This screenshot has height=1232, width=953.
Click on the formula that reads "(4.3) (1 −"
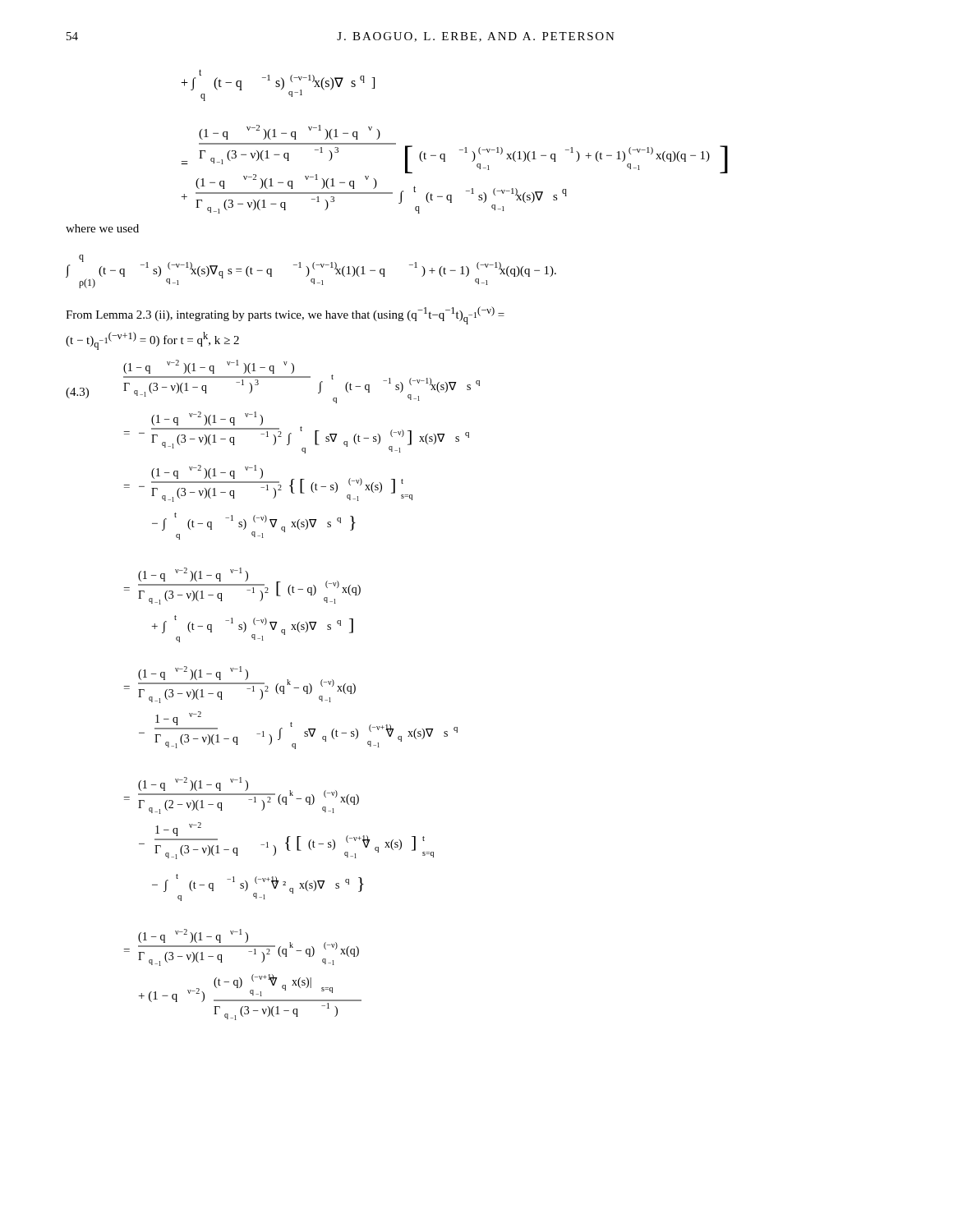click(273, 690)
